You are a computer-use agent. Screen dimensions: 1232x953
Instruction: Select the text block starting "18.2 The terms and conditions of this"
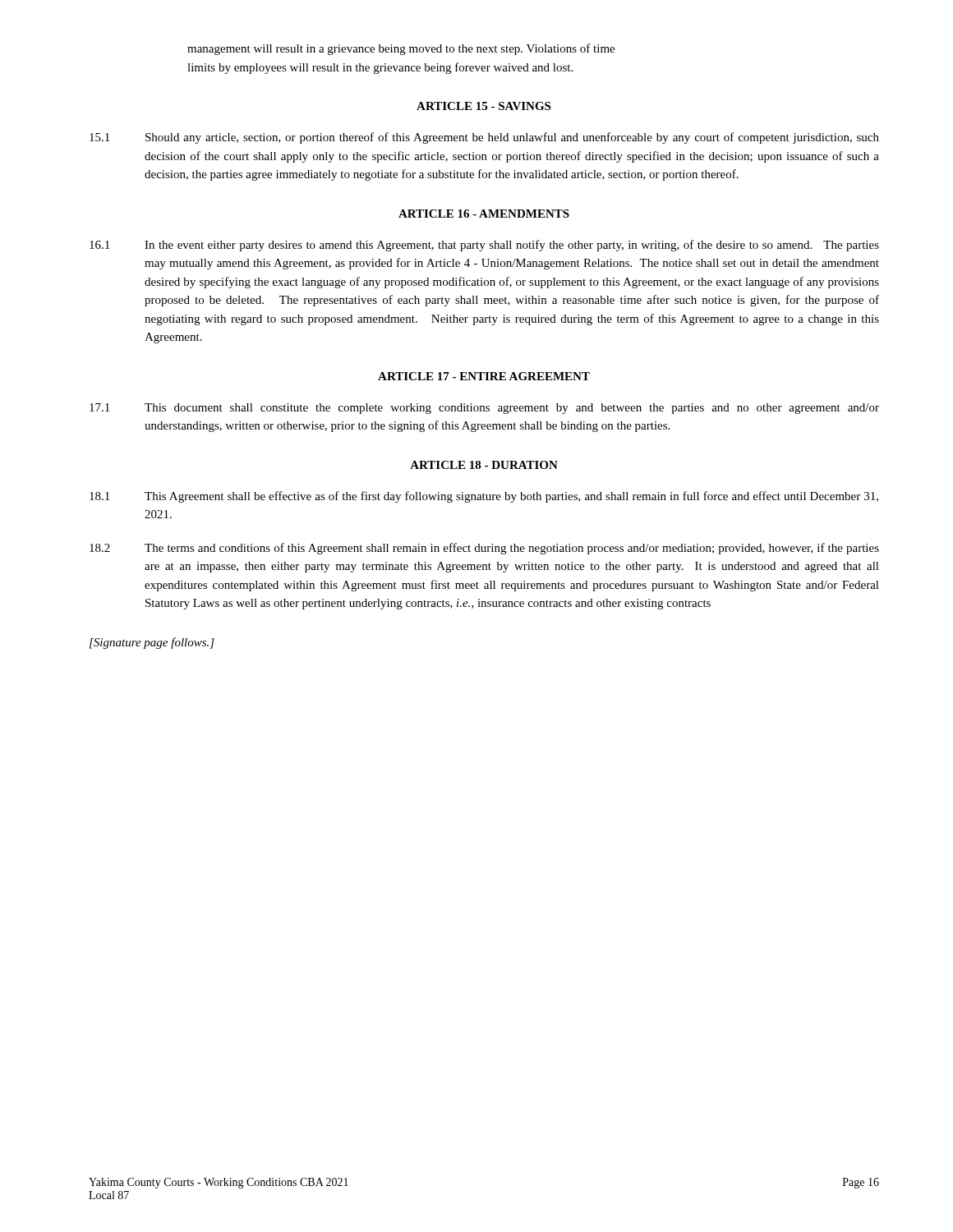point(484,575)
